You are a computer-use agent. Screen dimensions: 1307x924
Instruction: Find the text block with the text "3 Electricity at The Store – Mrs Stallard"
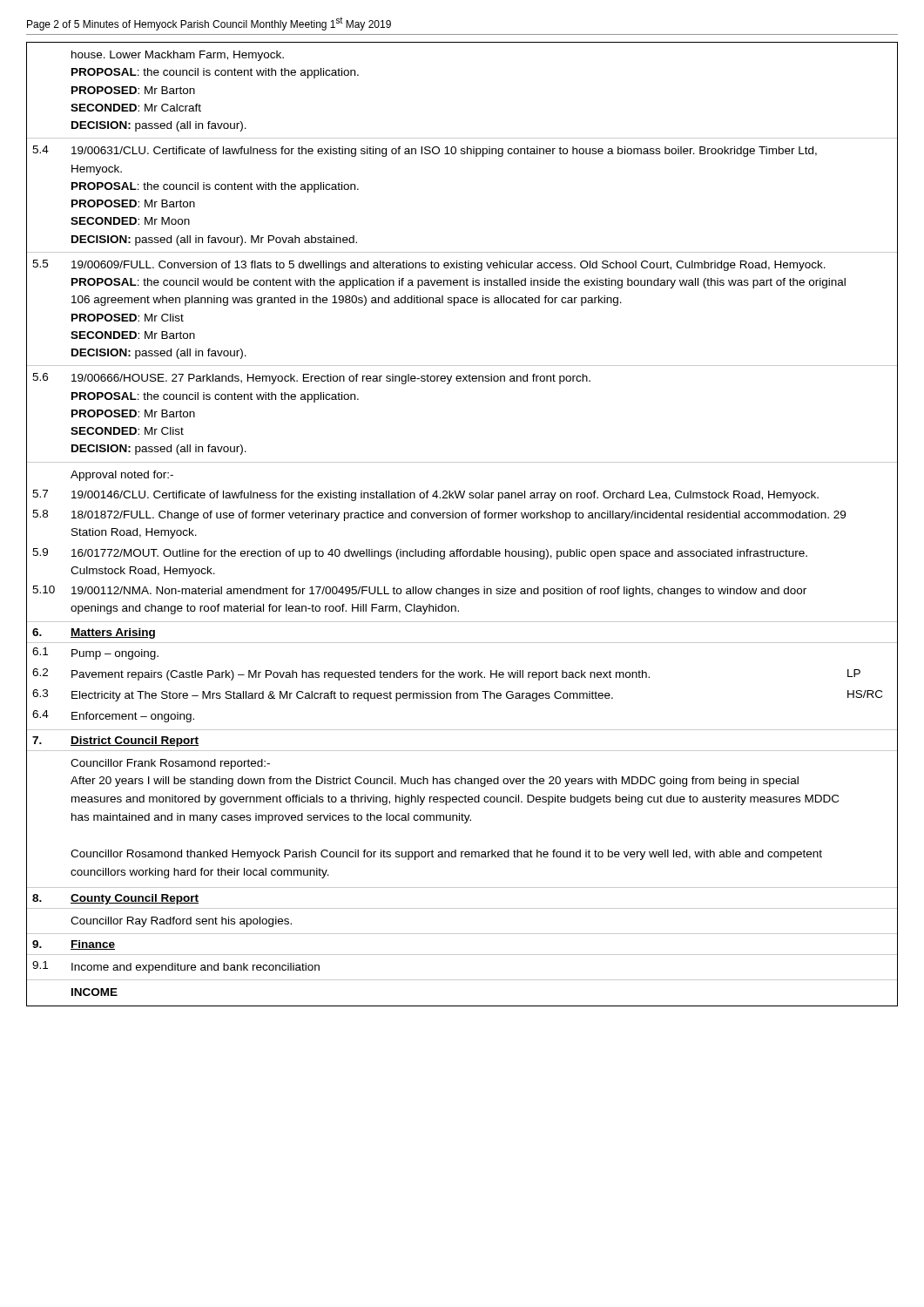[462, 695]
